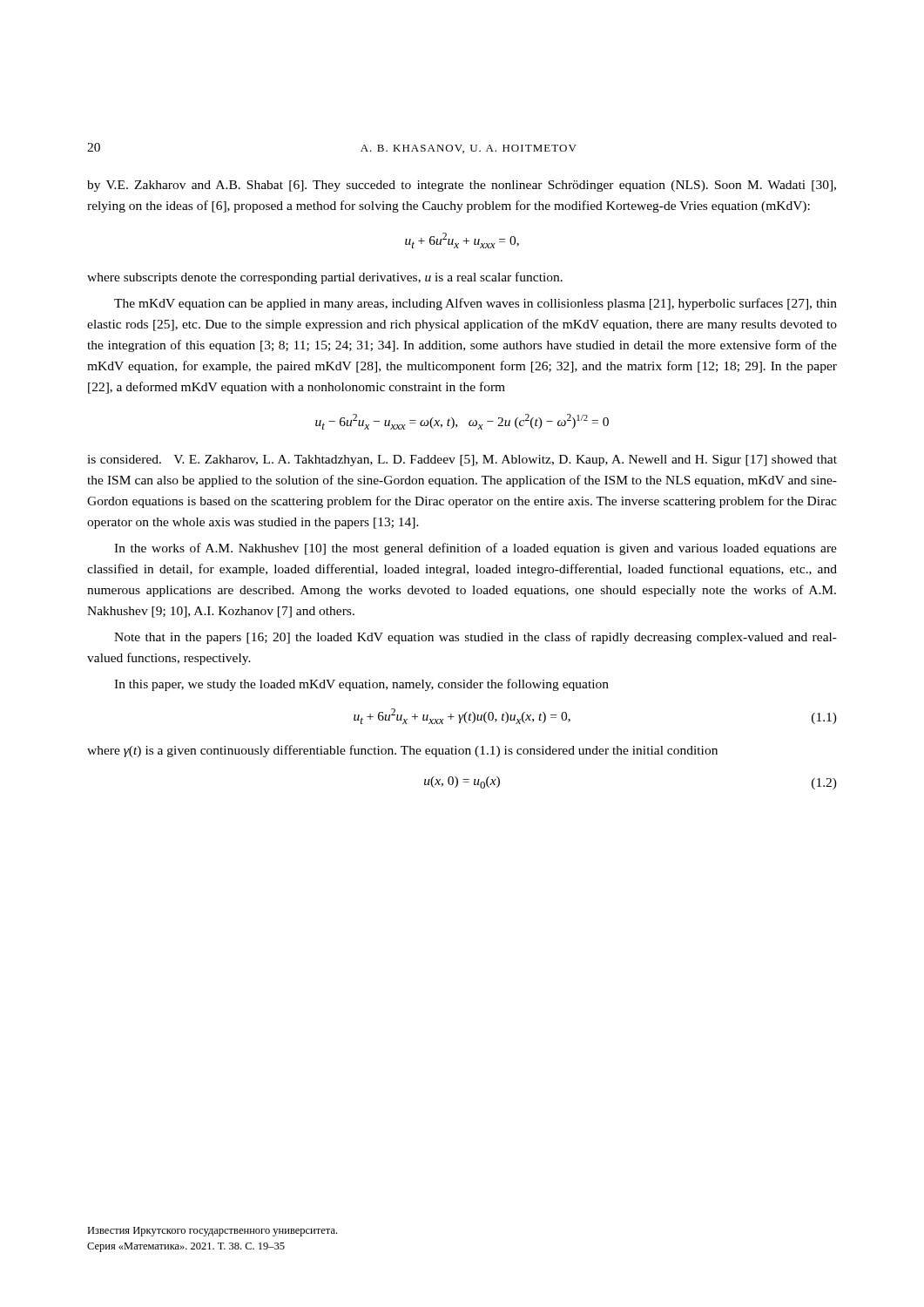Locate the formula that says "ut + 6u2ux + uxxx ="
The width and height of the screenshot is (924, 1307).
pyautogui.click(x=462, y=241)
